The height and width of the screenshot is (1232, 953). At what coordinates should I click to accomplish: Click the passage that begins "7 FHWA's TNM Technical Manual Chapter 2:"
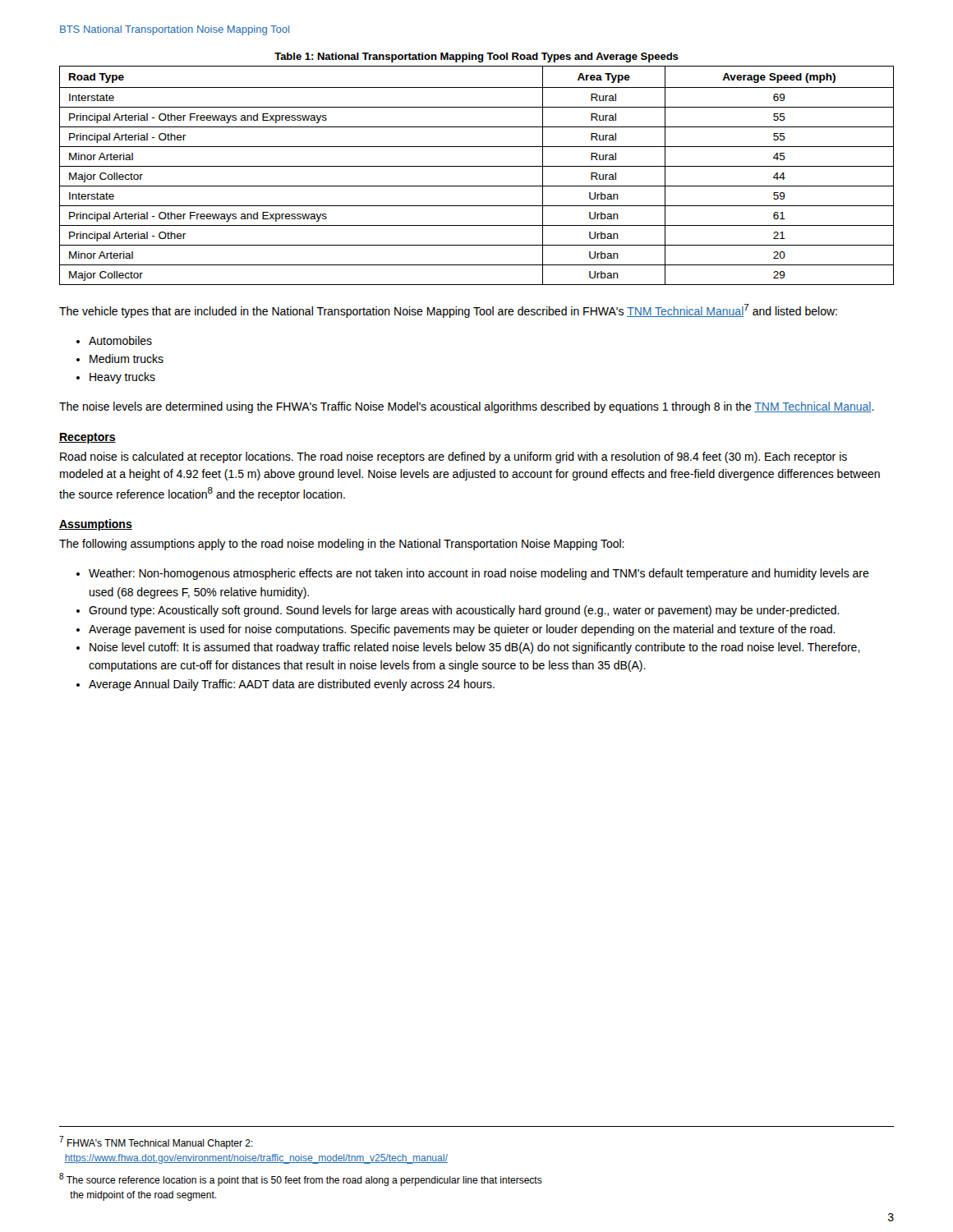[253, 1149]
